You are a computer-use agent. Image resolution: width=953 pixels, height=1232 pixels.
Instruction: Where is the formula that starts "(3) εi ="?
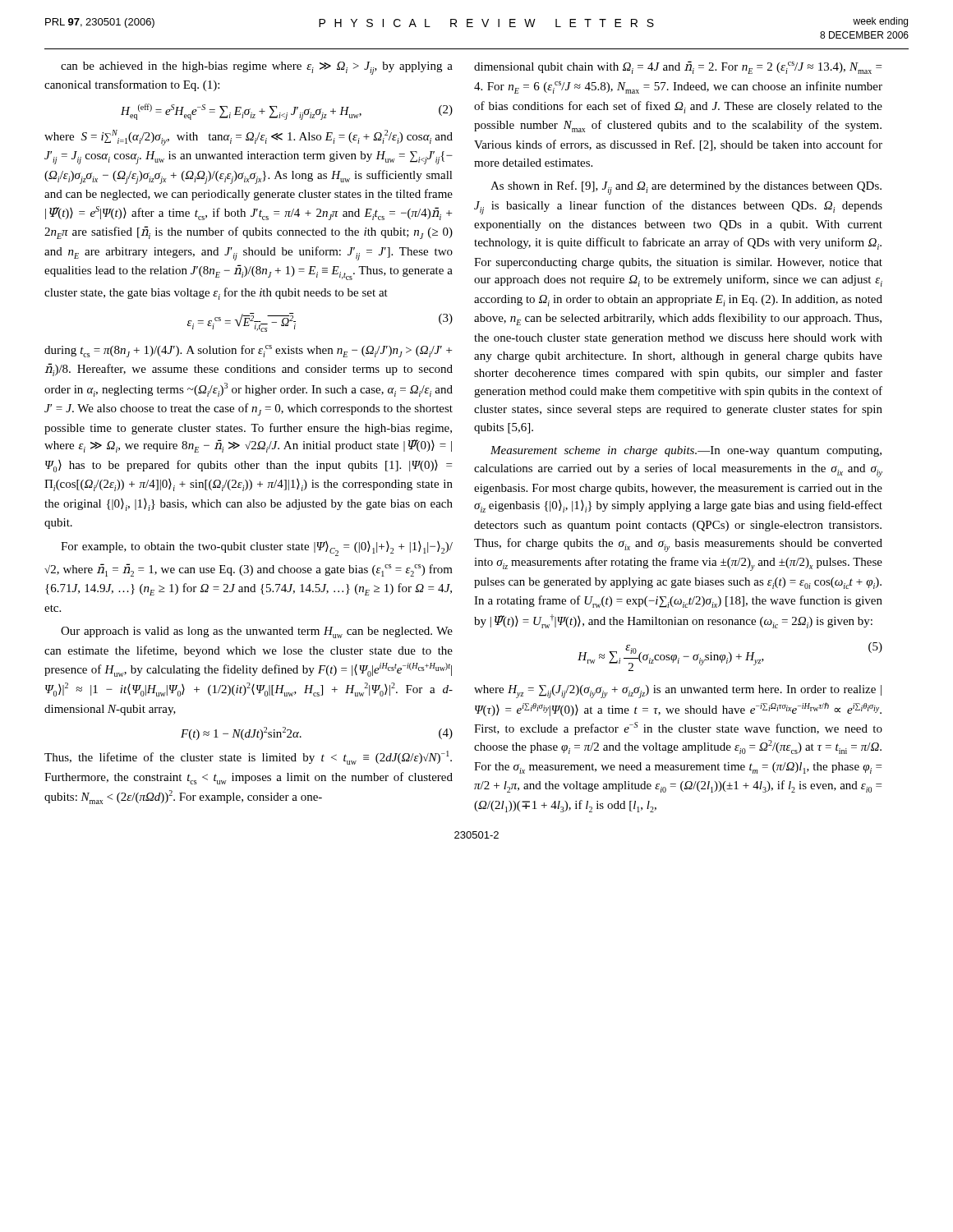265,324
